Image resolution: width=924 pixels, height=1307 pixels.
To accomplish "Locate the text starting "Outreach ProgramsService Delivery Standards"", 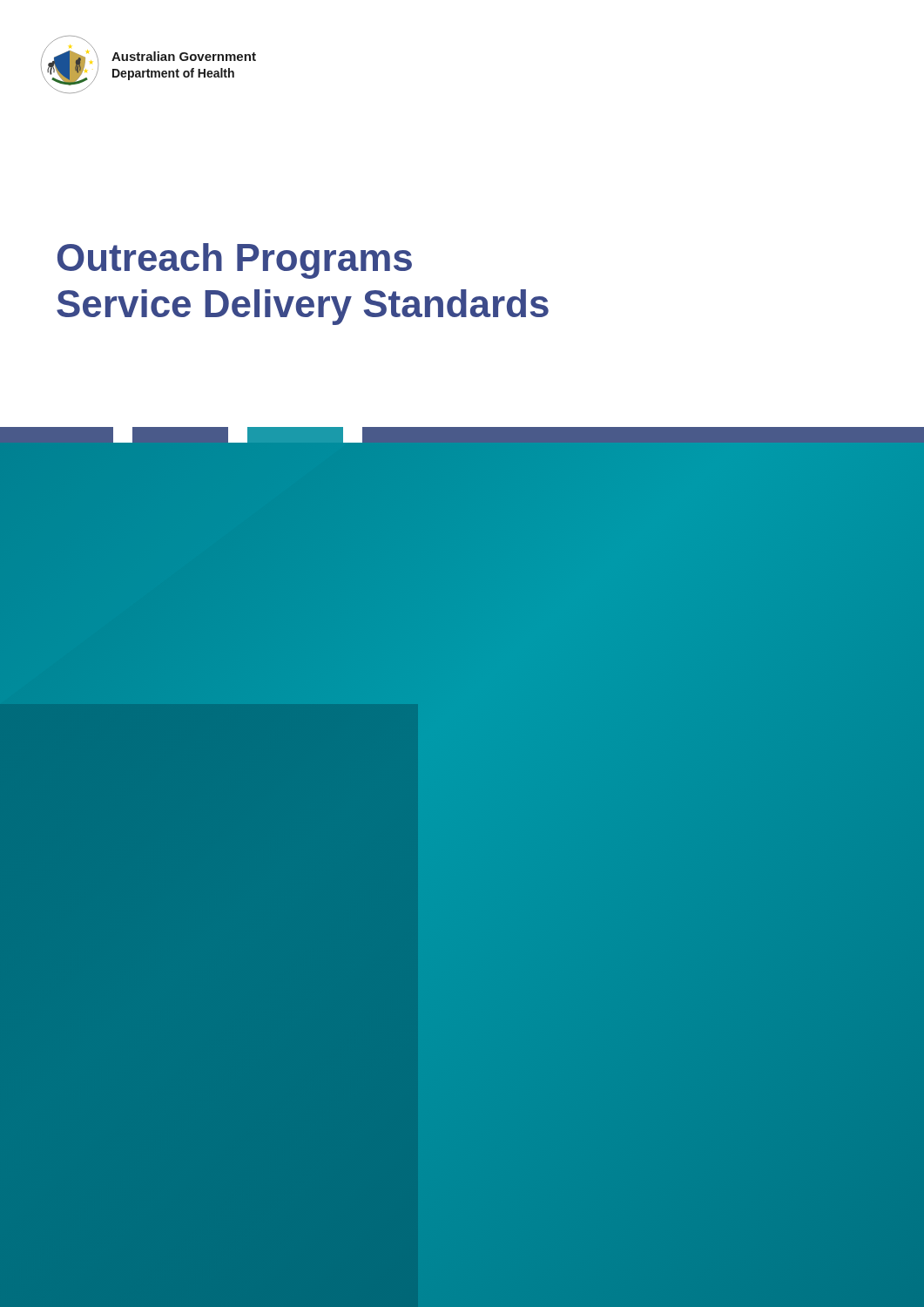I will pos(303,281).
